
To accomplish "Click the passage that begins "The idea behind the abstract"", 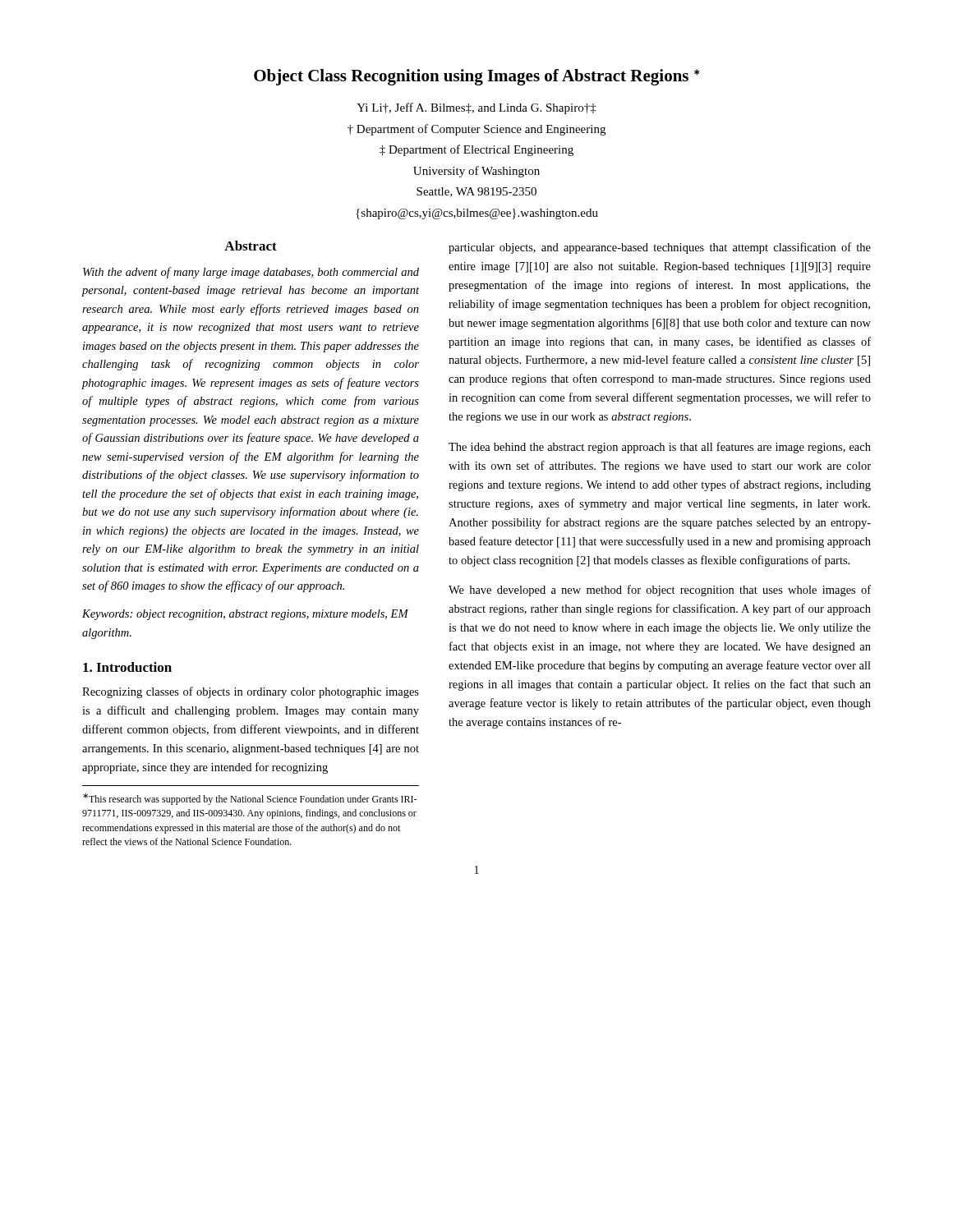I will coord(660,503).
